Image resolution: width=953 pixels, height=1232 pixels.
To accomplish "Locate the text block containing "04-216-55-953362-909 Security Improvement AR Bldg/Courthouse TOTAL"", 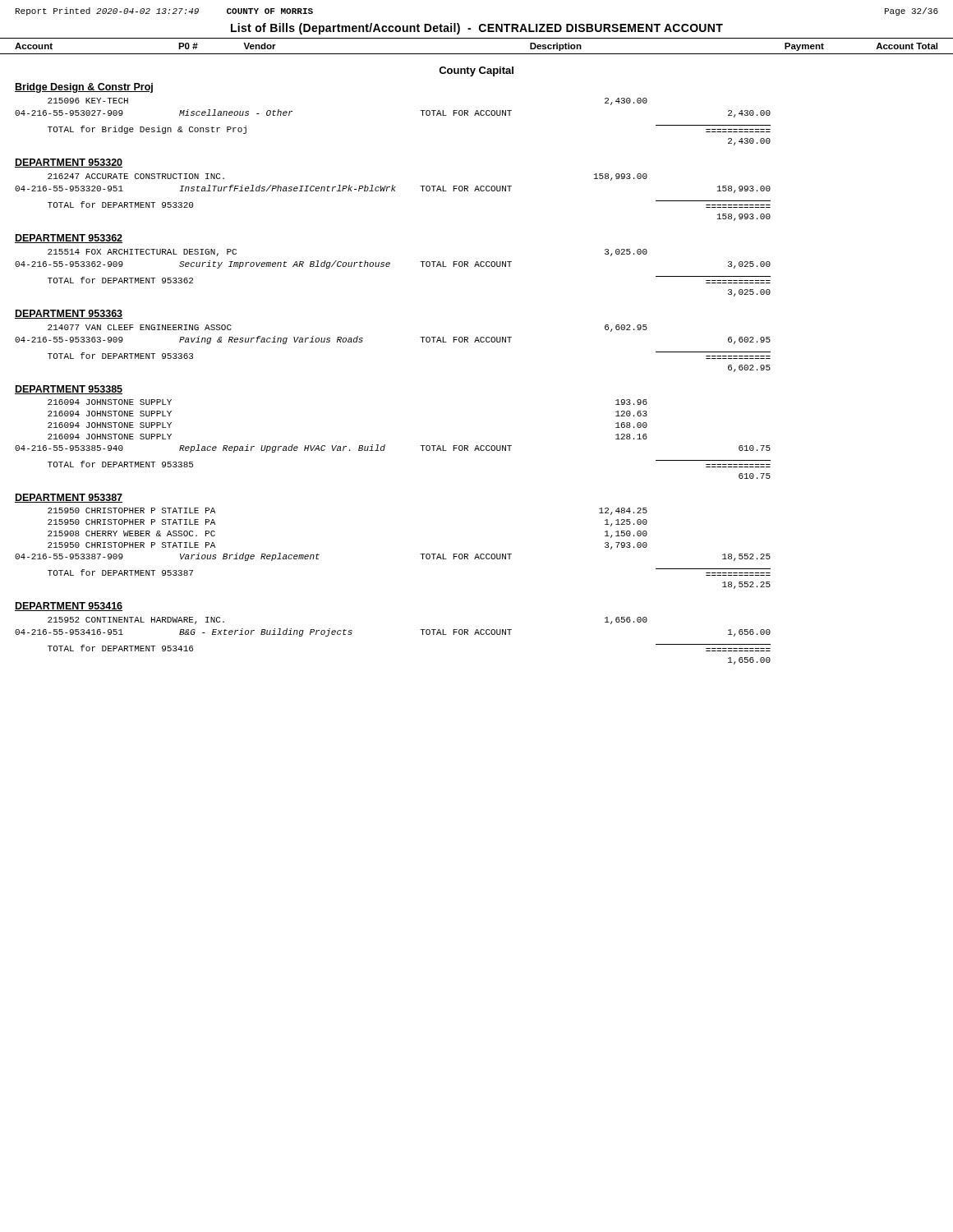I will pyautogui.click(x=393, y=265).
